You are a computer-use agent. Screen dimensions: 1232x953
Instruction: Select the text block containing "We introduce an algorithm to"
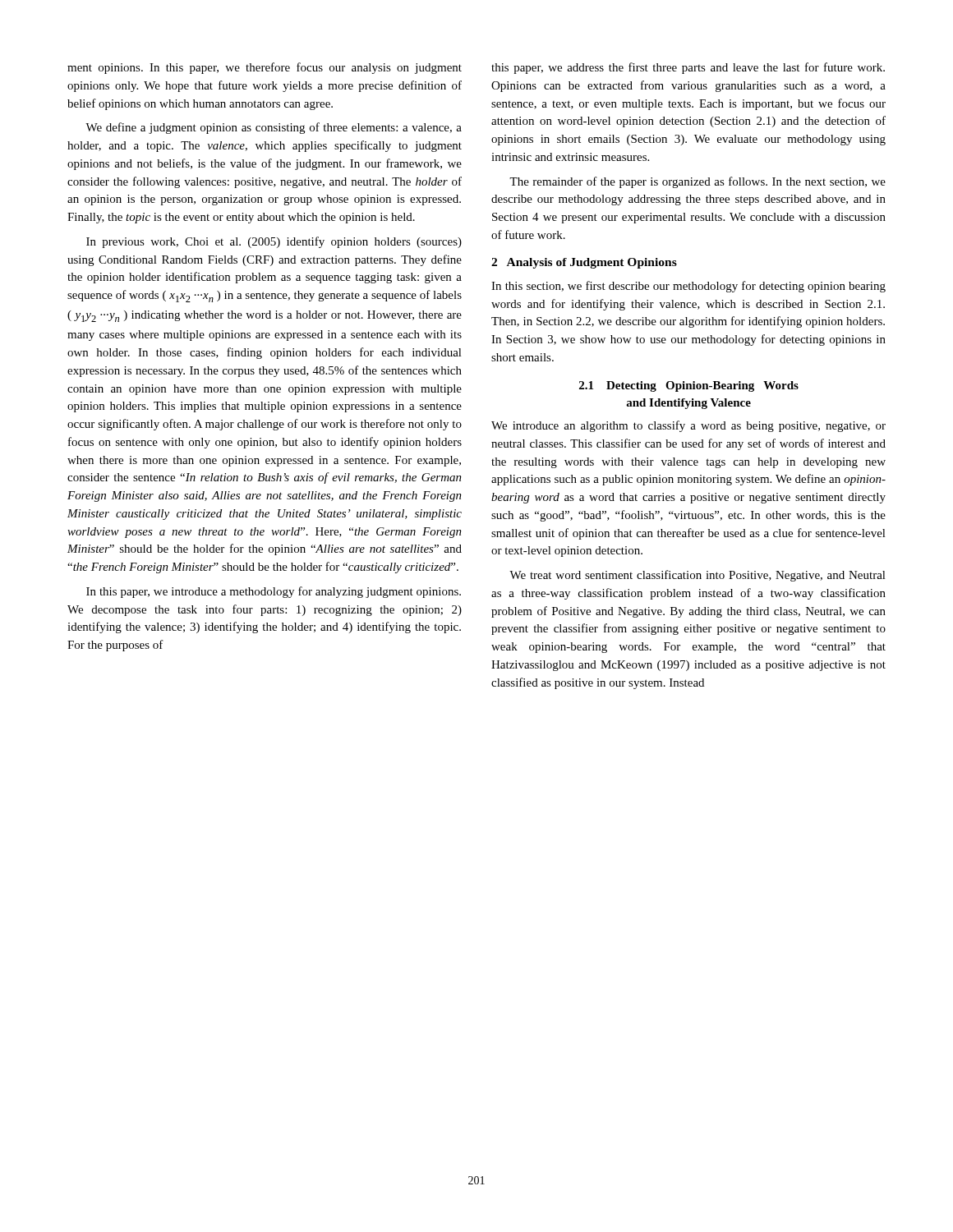(688, 426)
